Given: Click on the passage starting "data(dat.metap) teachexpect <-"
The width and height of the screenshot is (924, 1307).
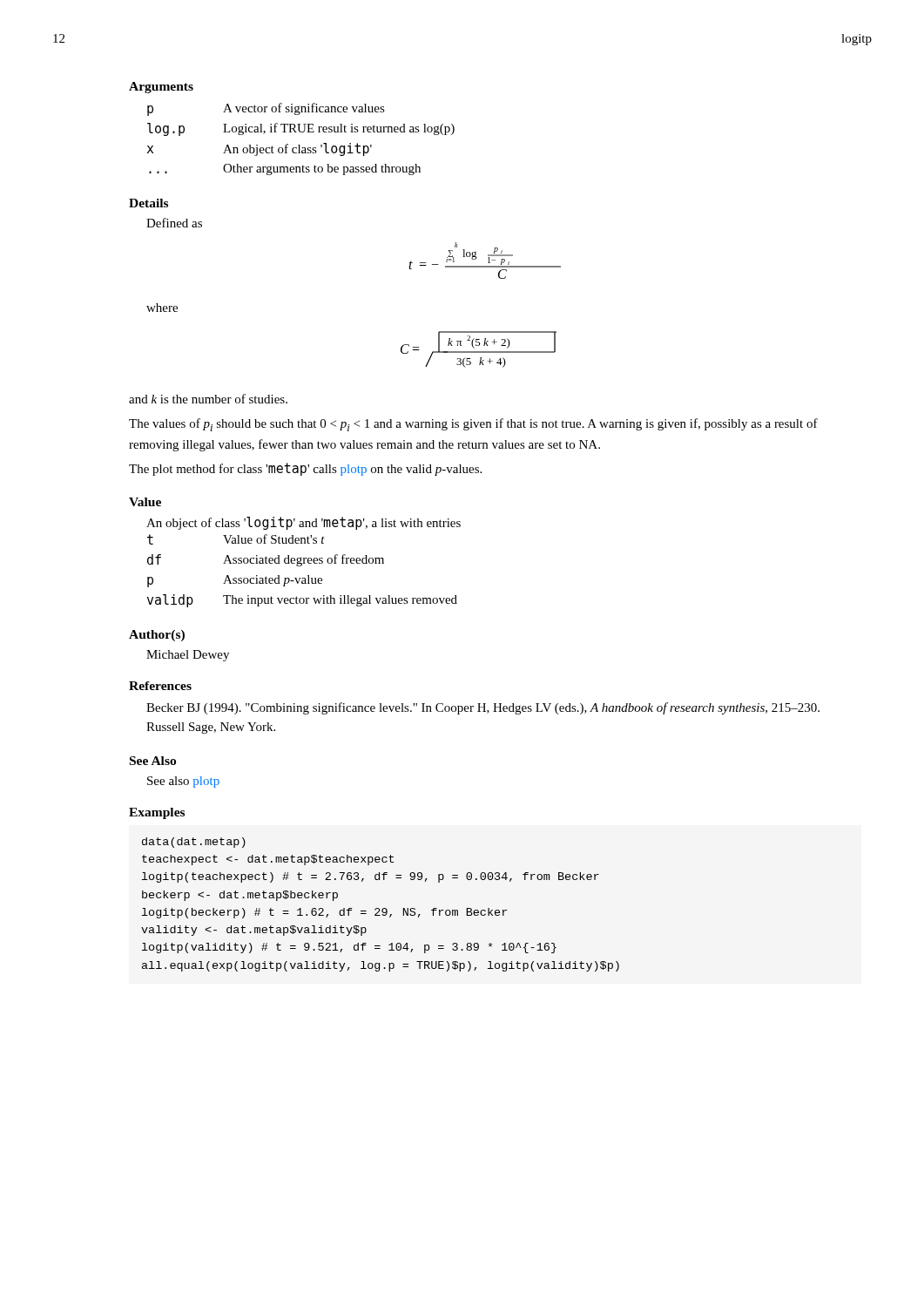Looking at the screenshot, I should 495,904.
